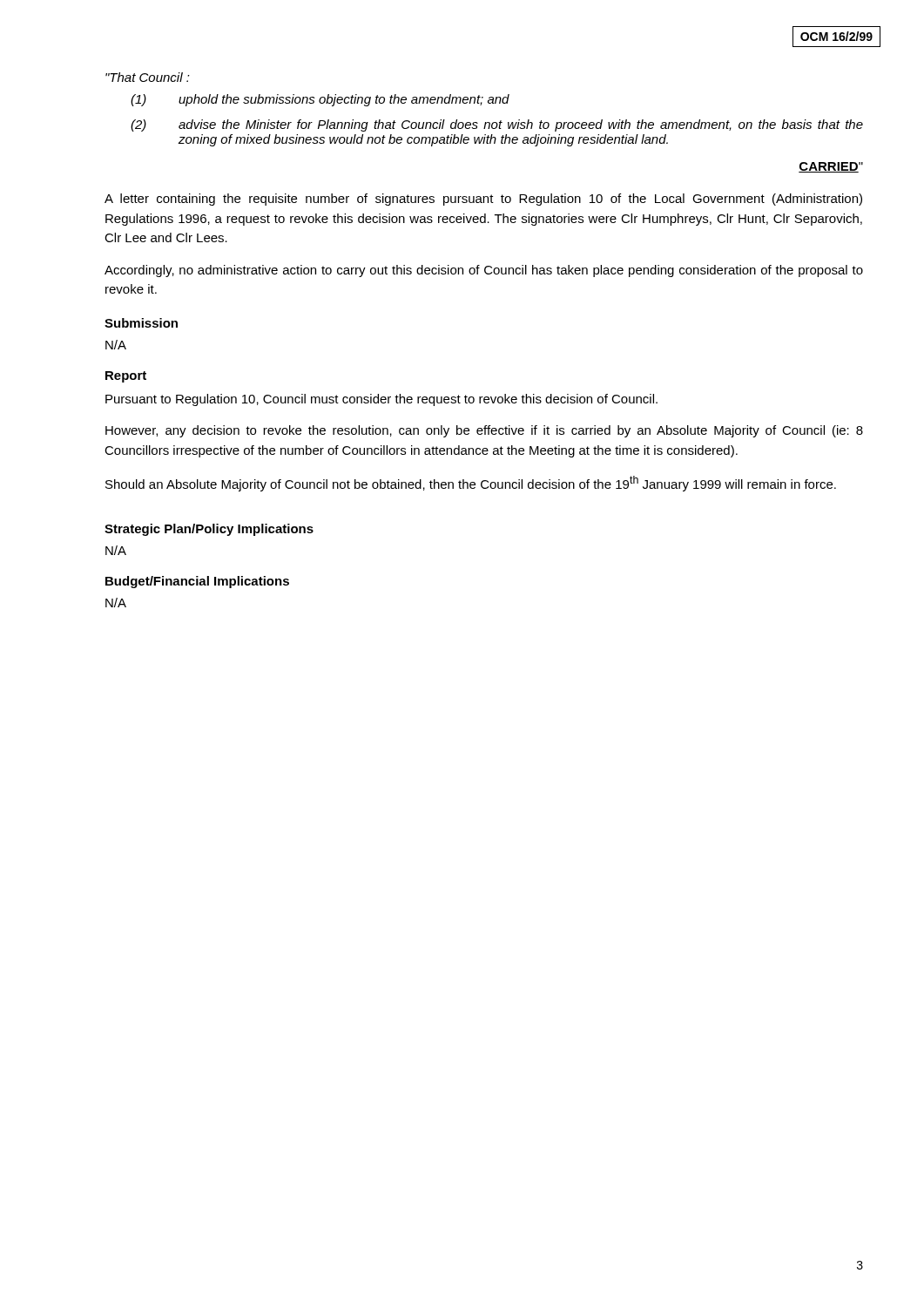Find the section header that reads "Strategic Plan/Policy Implications"
The width and height of the screenshot is (924, 1307).
pyautogui.click(x=209, y=528)
